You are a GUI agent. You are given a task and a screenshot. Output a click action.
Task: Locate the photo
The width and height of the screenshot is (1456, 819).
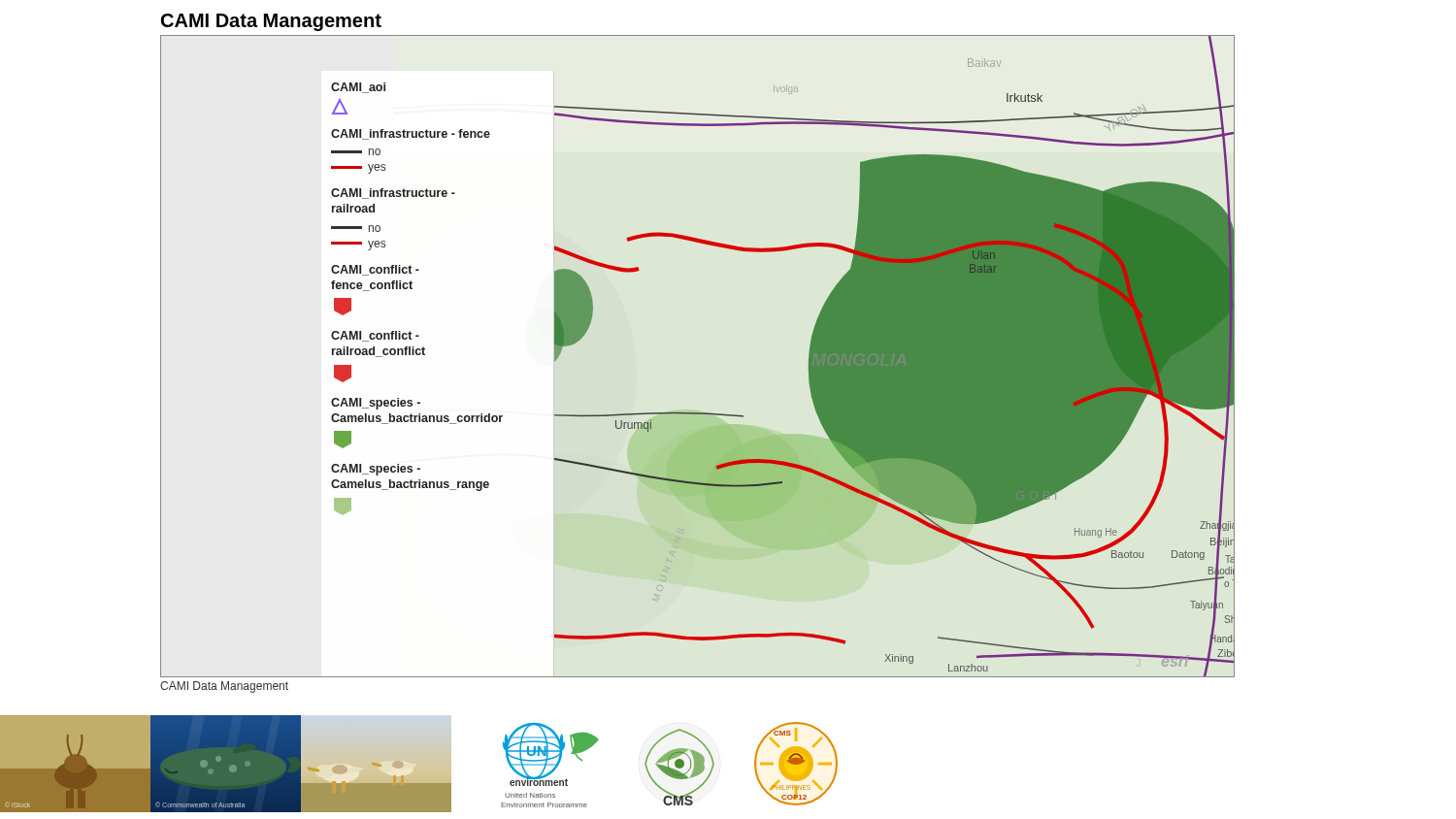click(x=226, y=764)
